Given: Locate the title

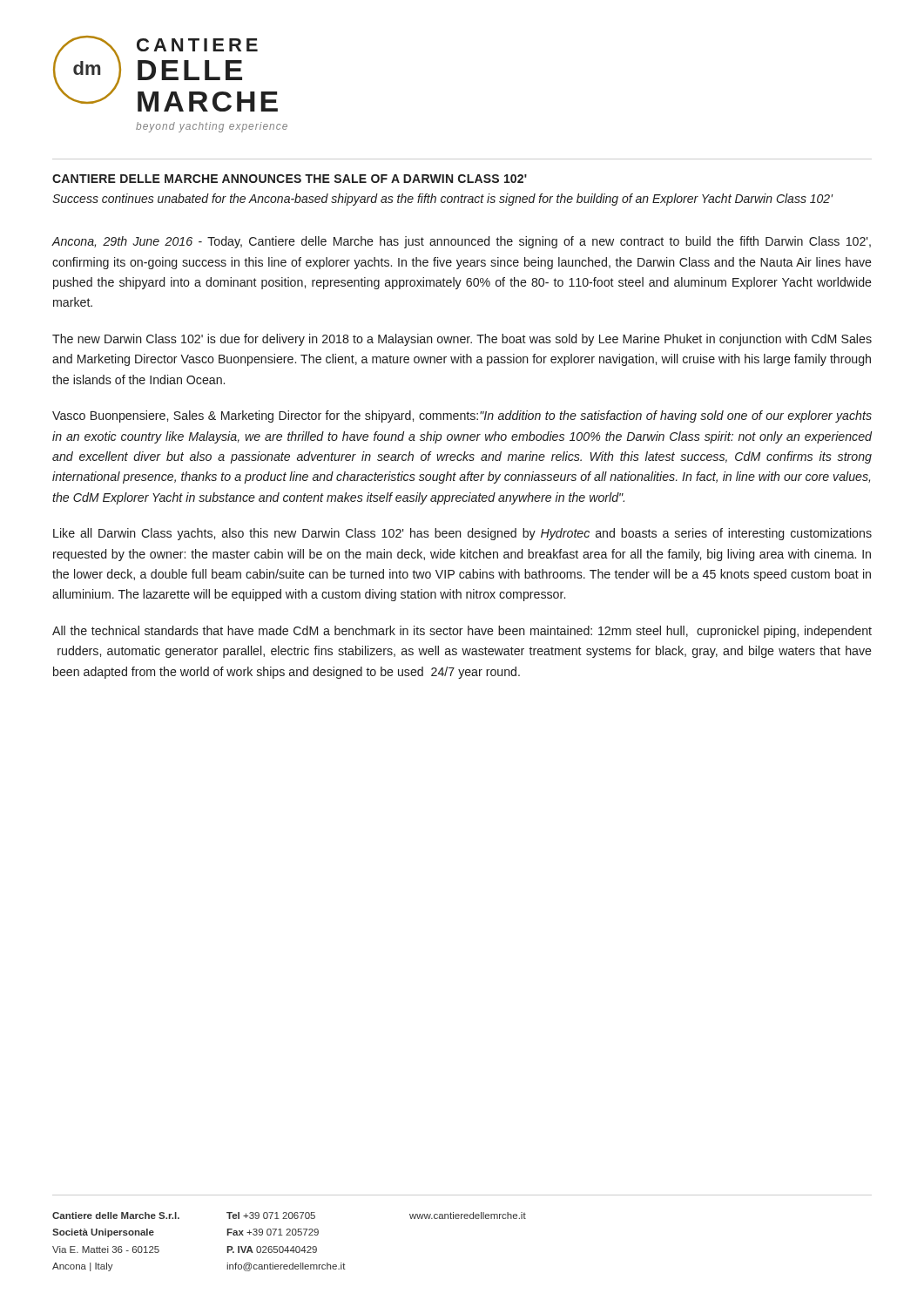Looking at the screenshot, I should click(442, 199).
